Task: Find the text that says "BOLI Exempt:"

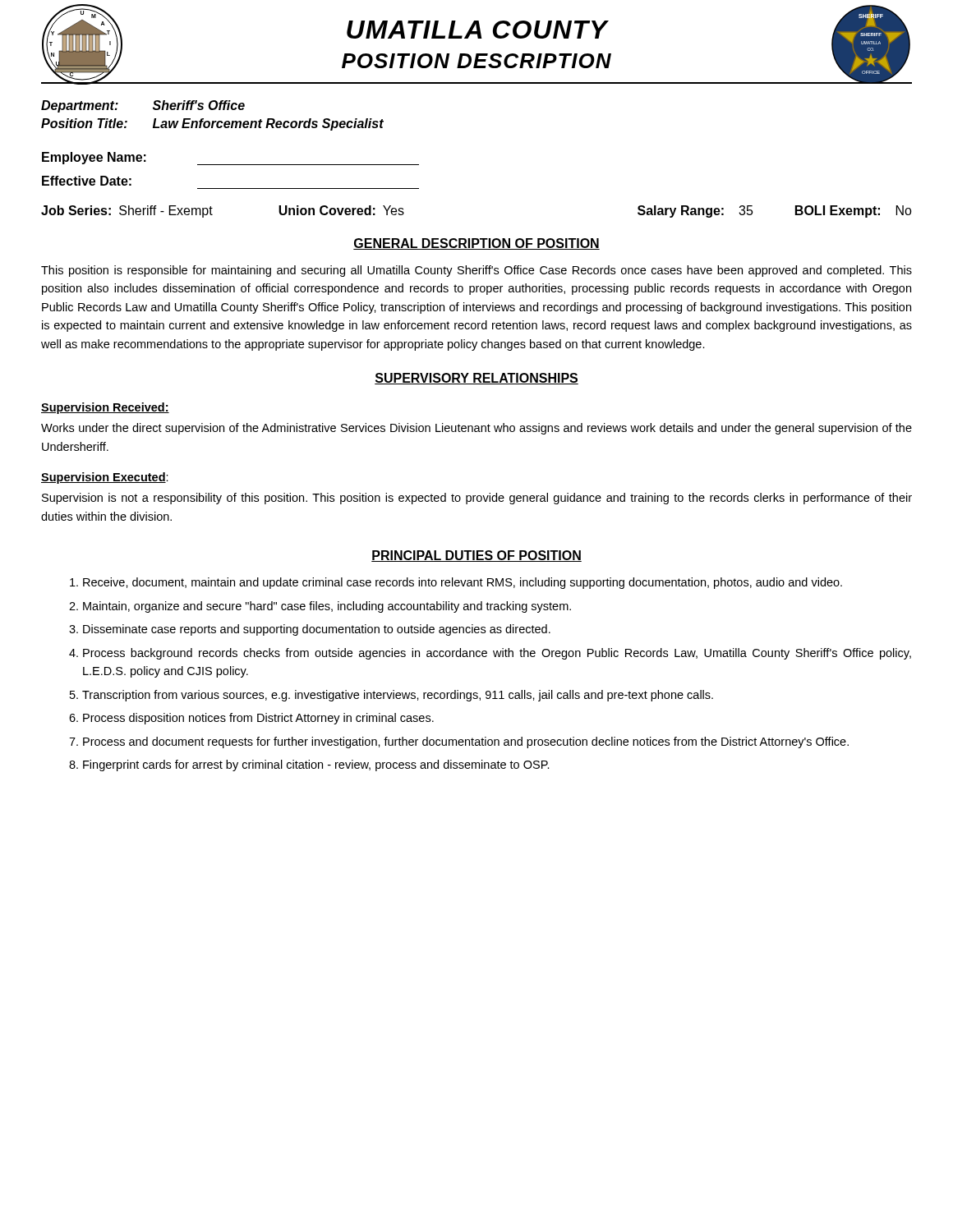Action: point(838,211)
